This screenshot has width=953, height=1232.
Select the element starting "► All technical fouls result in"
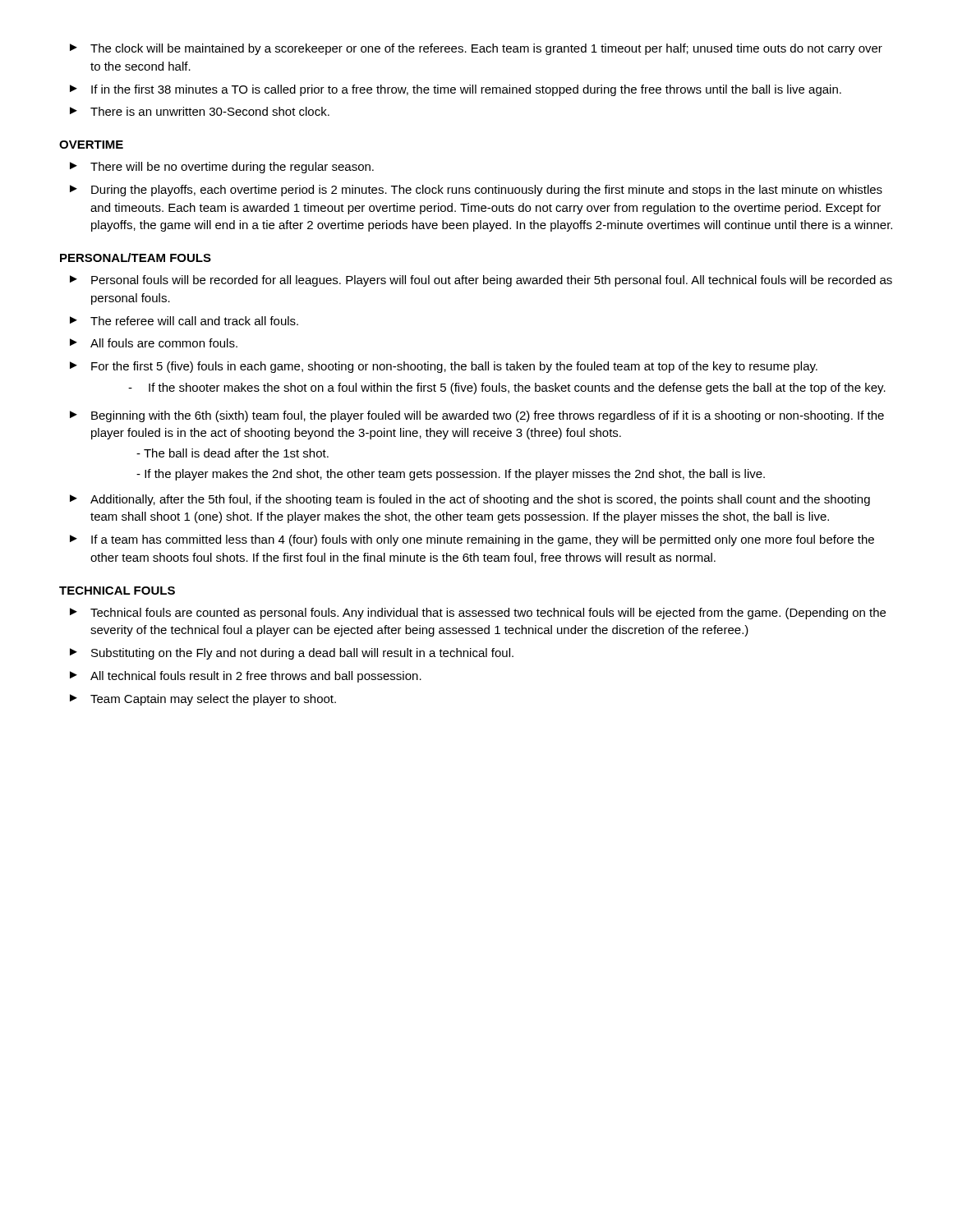pyautogui.click(x=246, y=677)
